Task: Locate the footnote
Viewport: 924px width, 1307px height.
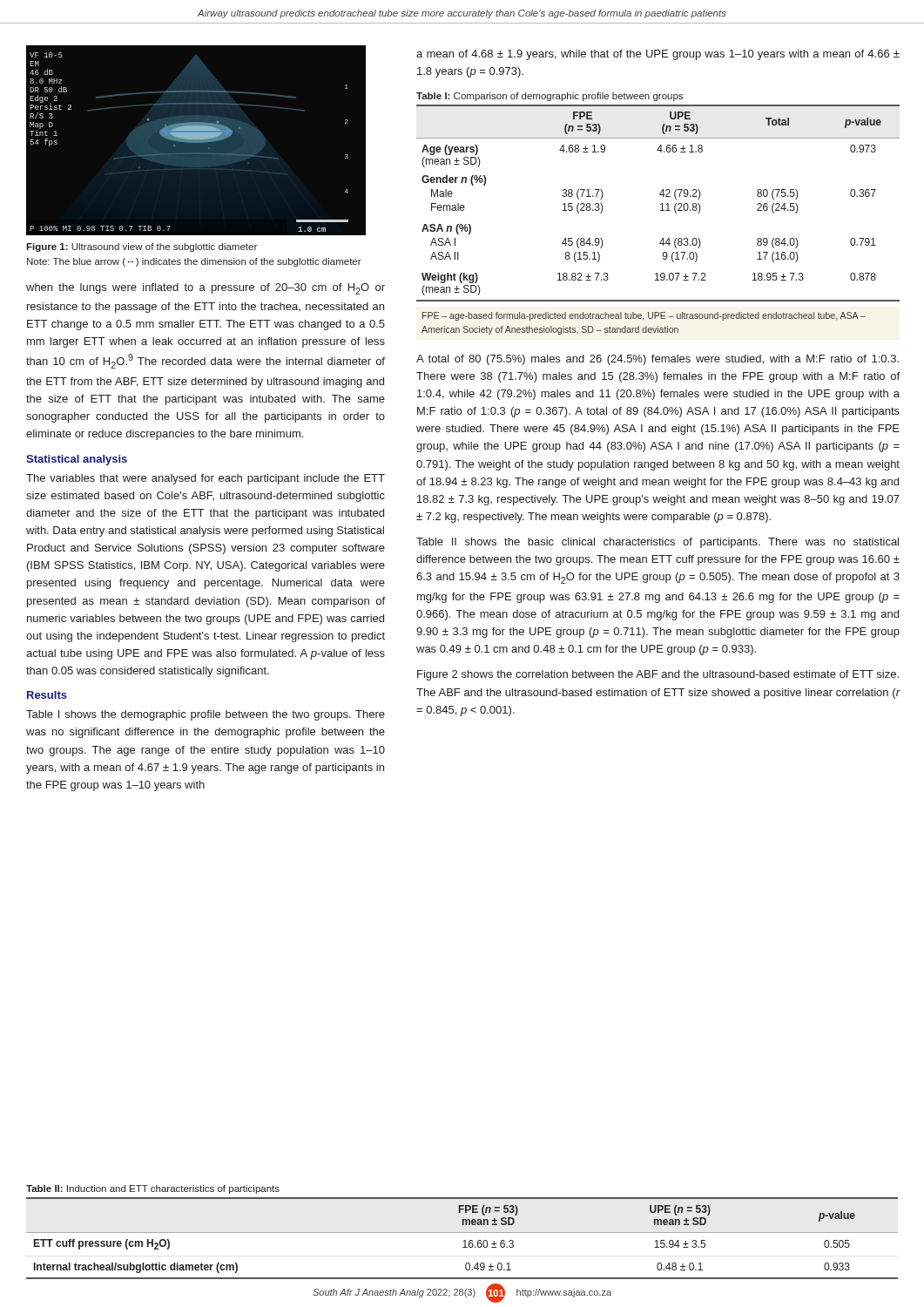Action: (x=643, y=323)
